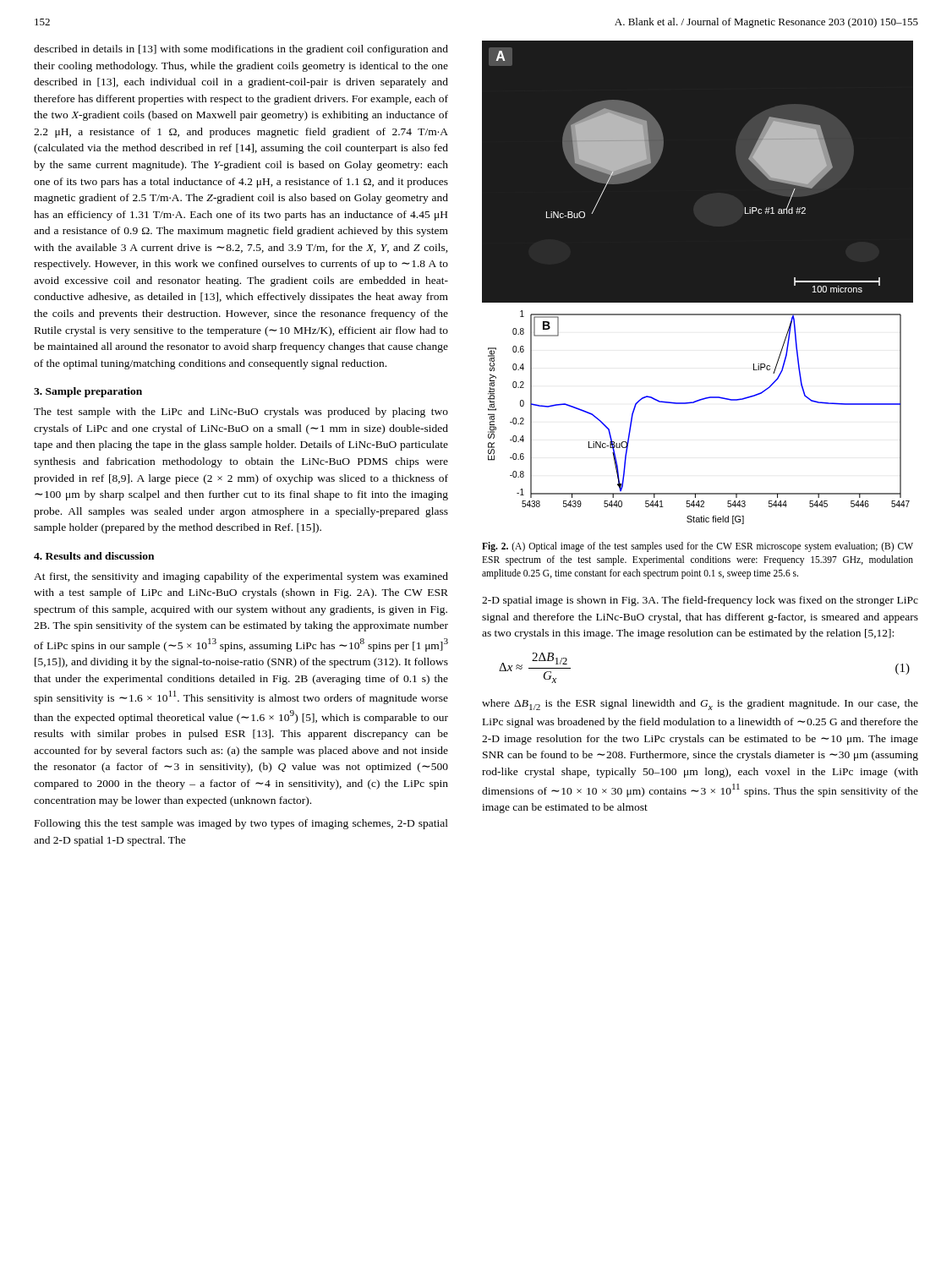Click on the caption containing "Fig. 2. (A) Optical"
The width and height of the screenshot is (952, 1268).
tap(697, 560)
